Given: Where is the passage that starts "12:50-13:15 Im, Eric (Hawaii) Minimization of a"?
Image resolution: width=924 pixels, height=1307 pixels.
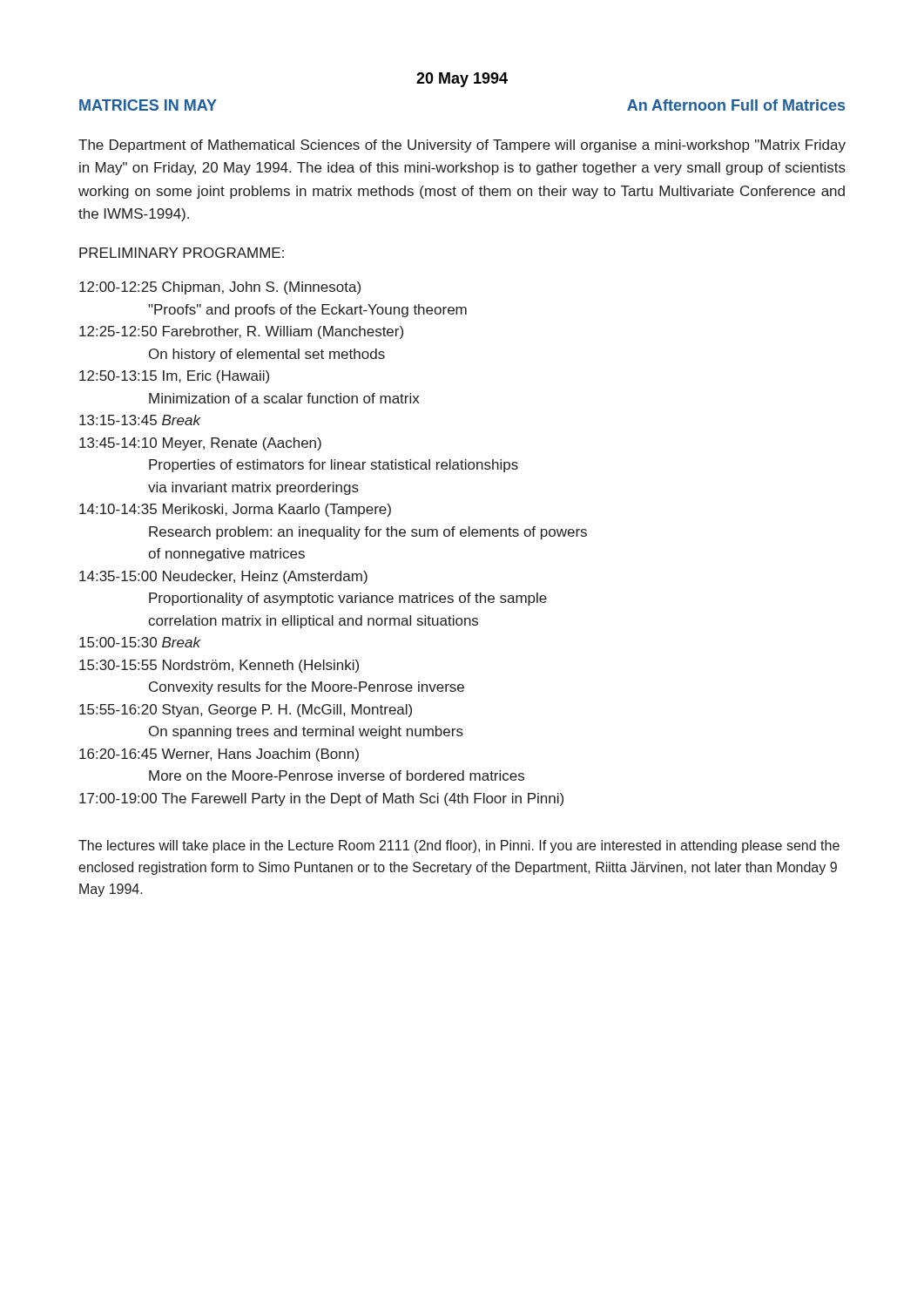Looking at the screenshot, I should coord(174,377).
